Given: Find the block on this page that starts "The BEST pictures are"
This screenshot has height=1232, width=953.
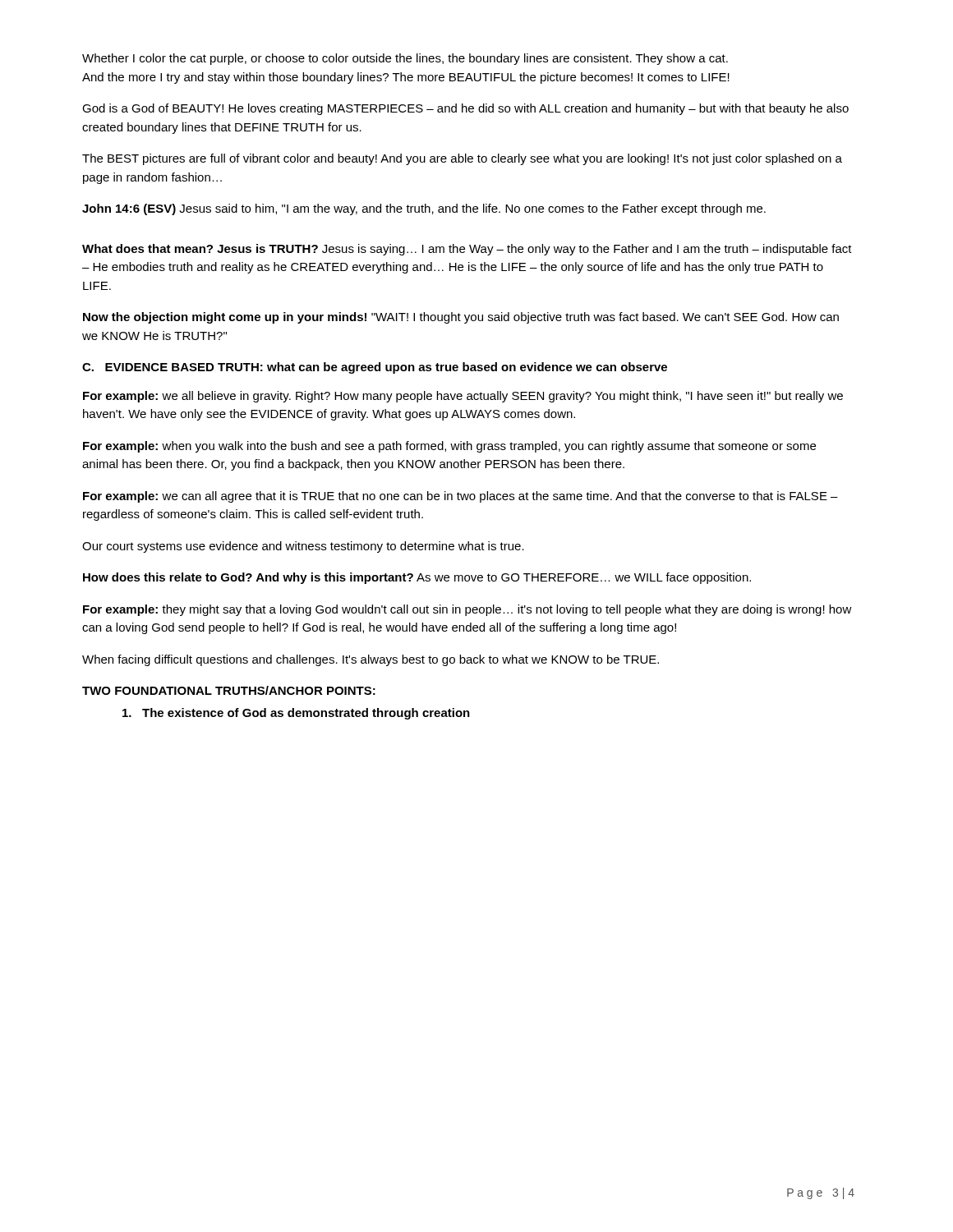Looking at the screenshot, I should (468, 168).
